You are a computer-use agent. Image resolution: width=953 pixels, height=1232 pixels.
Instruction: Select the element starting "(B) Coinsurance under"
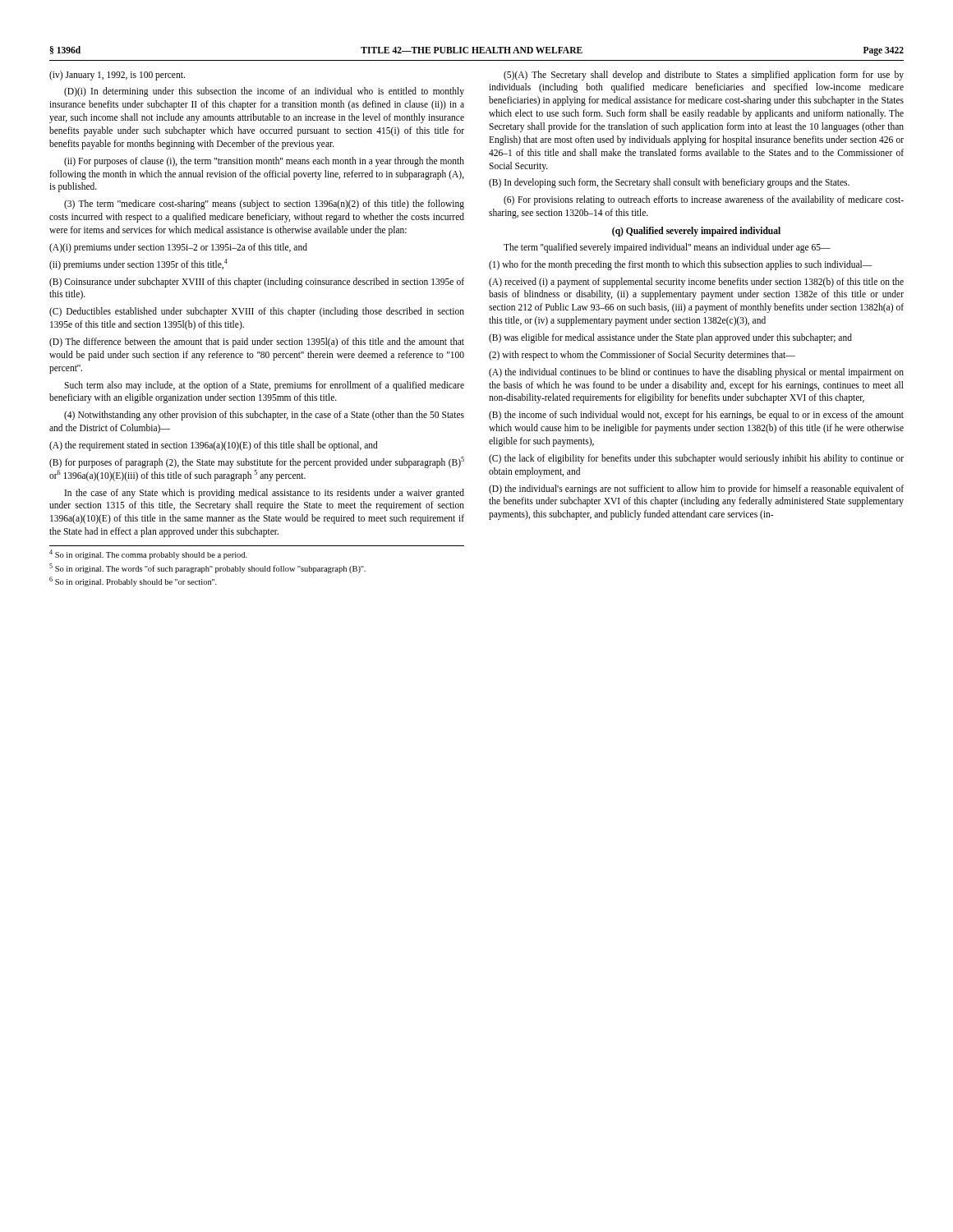pyautogui.click(x=257, y=289)
